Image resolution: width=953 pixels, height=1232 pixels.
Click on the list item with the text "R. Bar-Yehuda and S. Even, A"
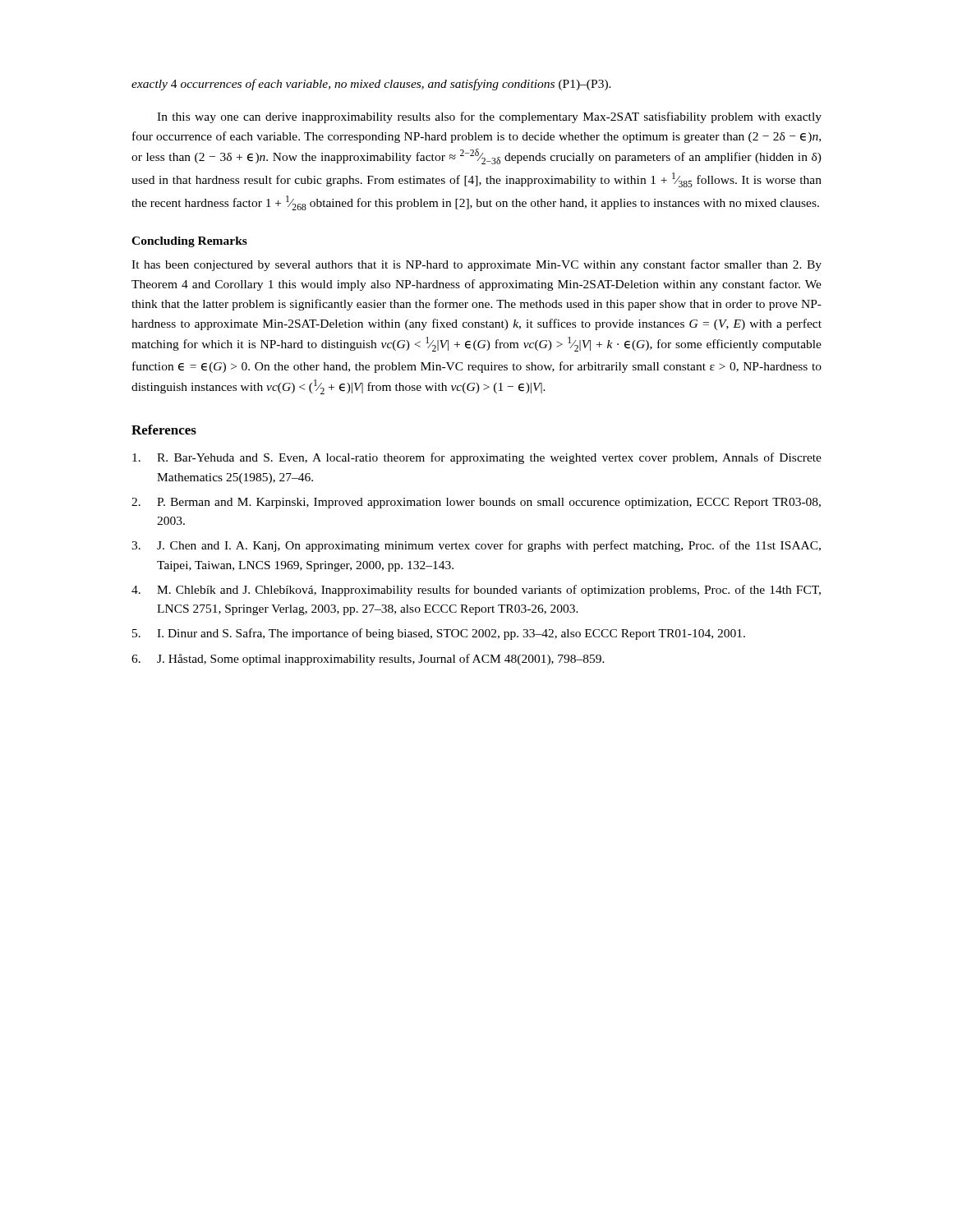tap(476, 467)
